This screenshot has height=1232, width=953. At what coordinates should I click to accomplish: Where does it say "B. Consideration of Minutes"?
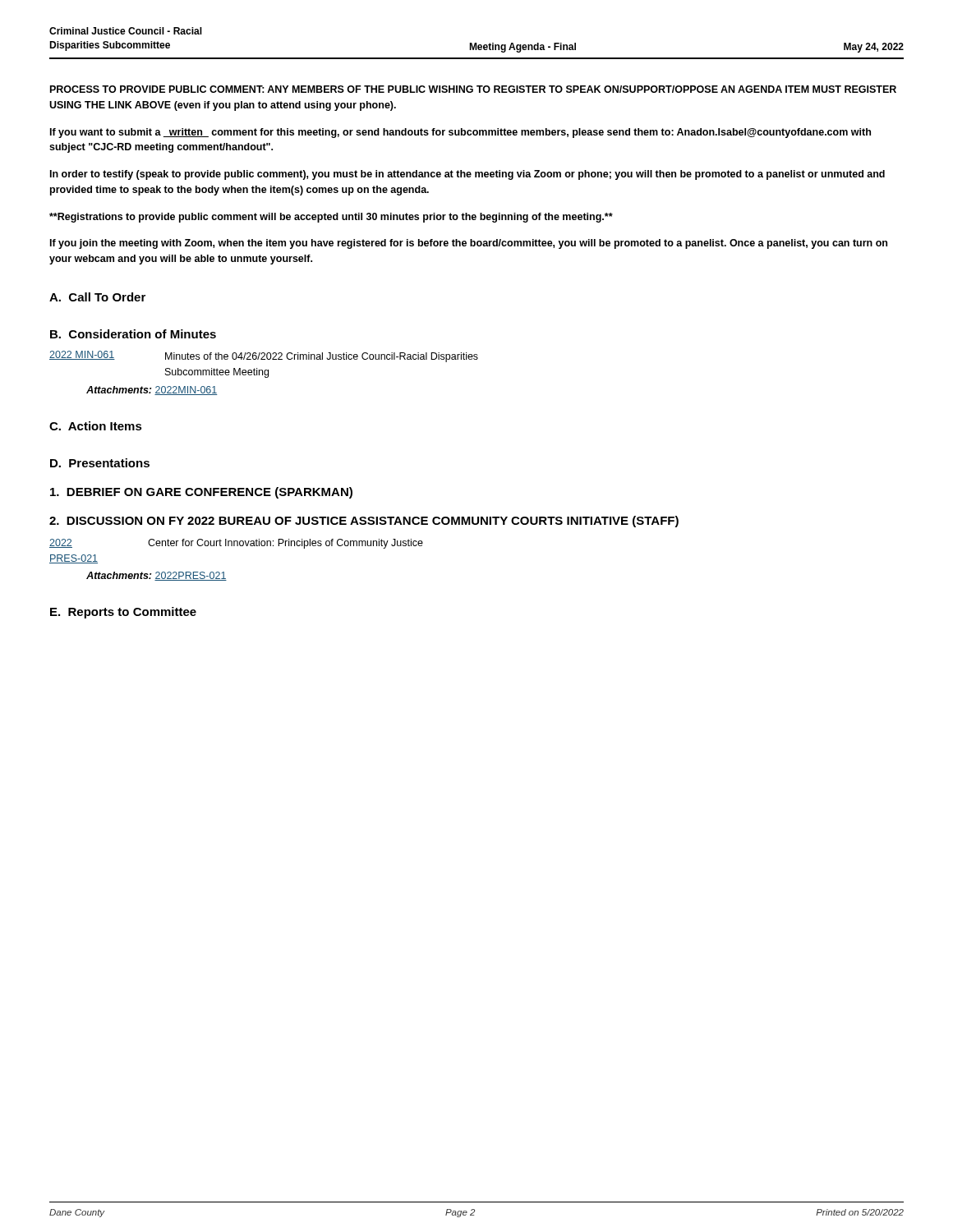click(133, 334)
